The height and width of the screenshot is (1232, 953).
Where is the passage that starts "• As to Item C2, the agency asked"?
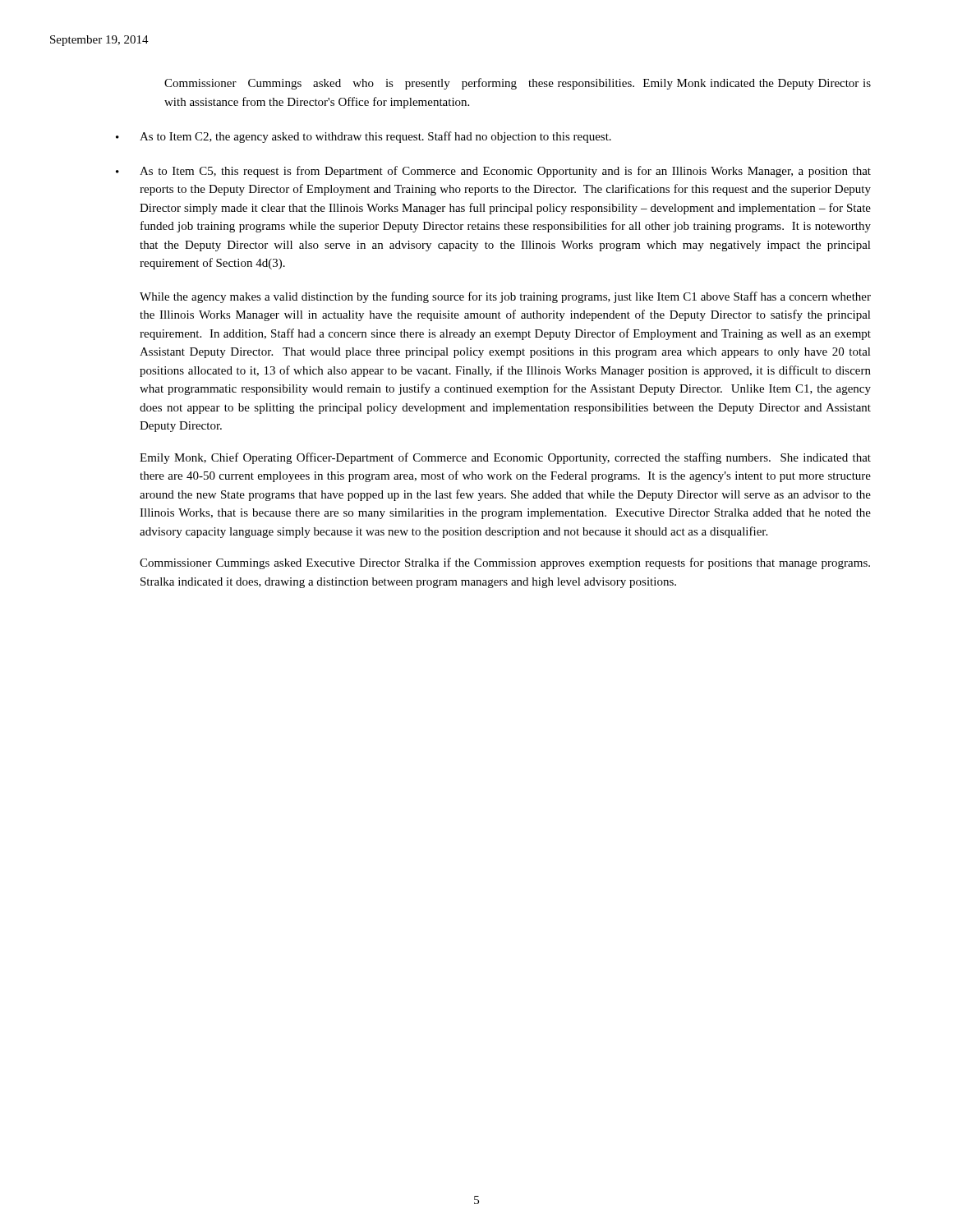460,137
